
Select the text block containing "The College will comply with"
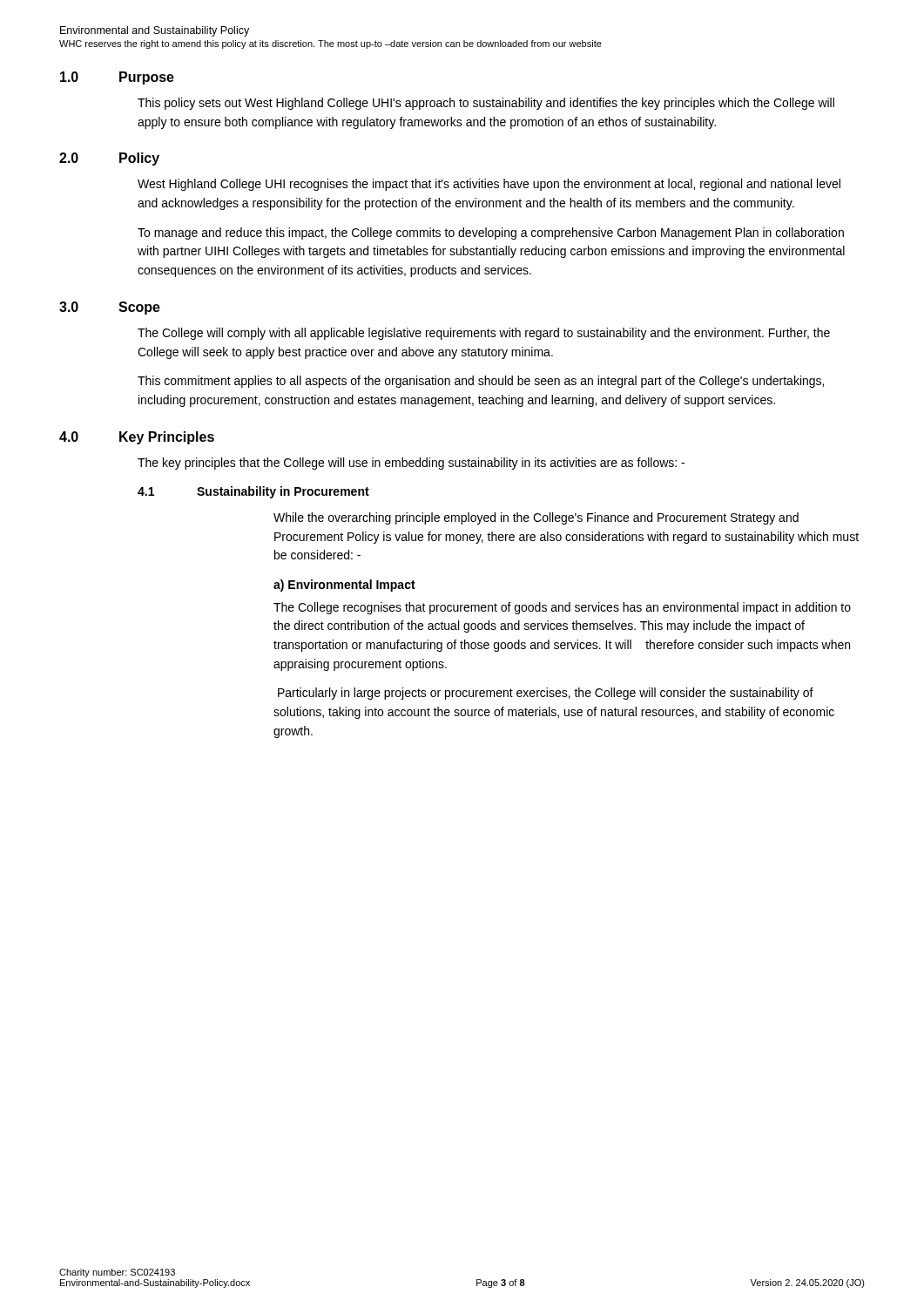click(501, 367)
